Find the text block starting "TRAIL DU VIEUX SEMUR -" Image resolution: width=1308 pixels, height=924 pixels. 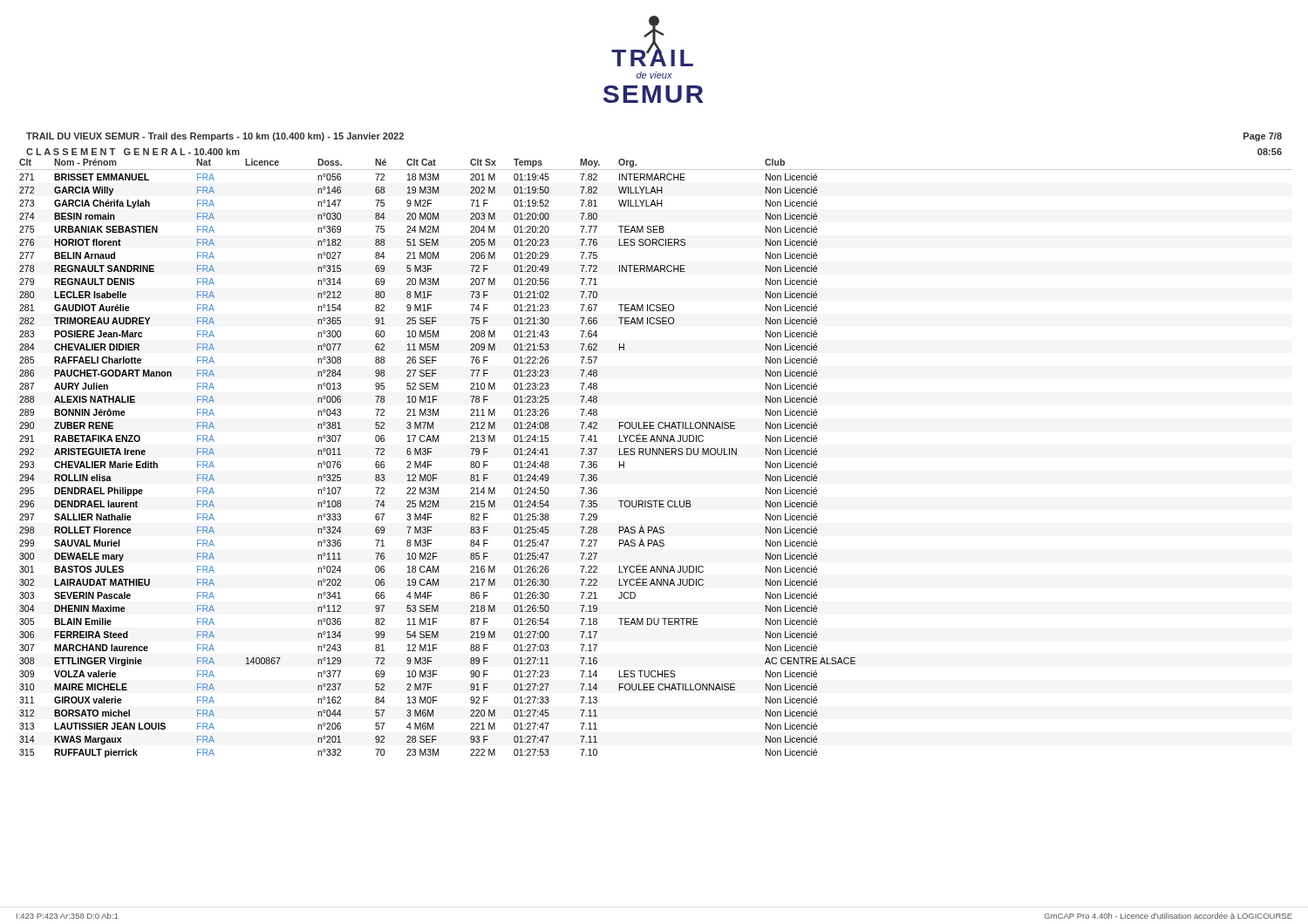[x=215, y=144]
